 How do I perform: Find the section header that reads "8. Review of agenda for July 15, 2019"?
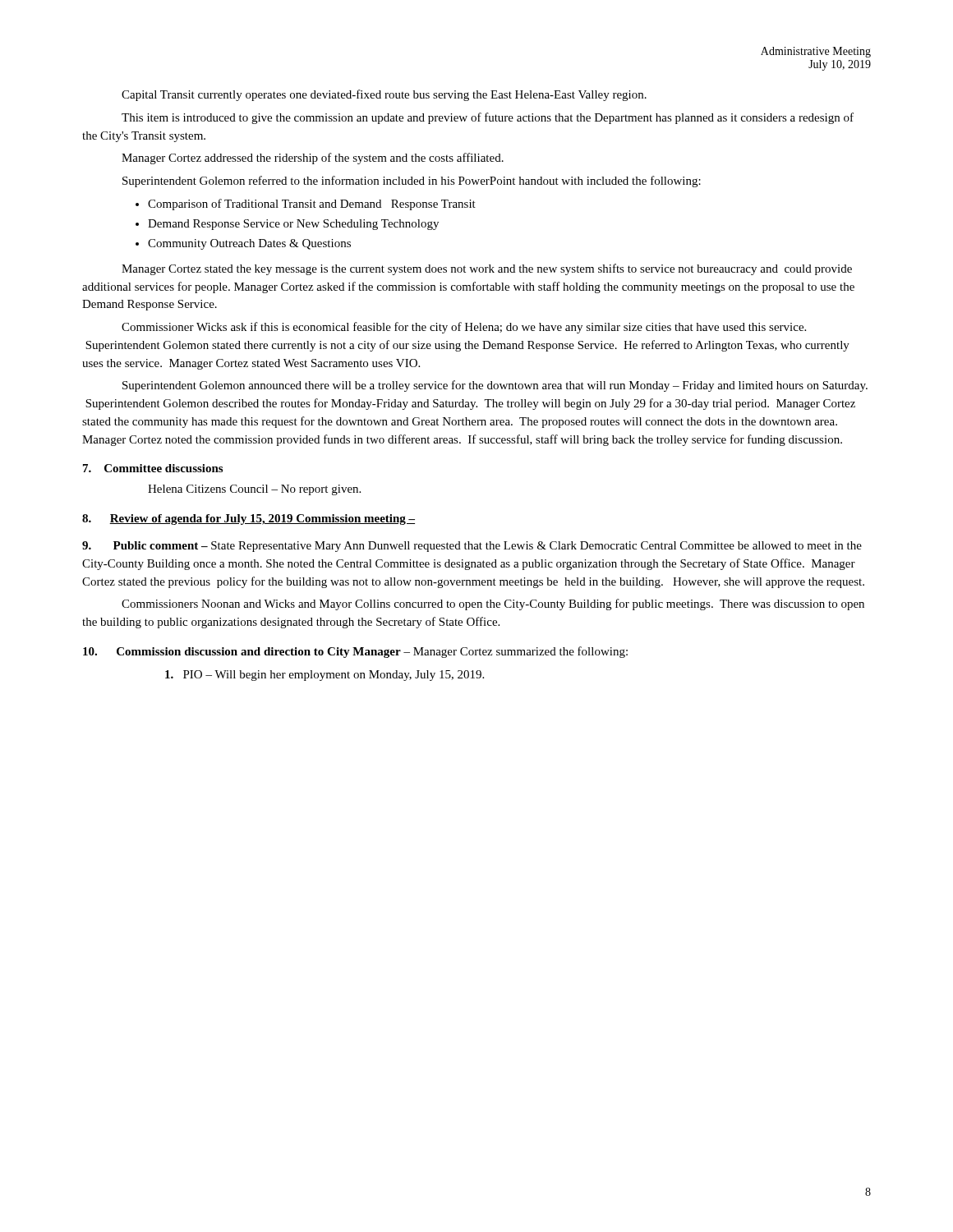[x=249, y=518]
